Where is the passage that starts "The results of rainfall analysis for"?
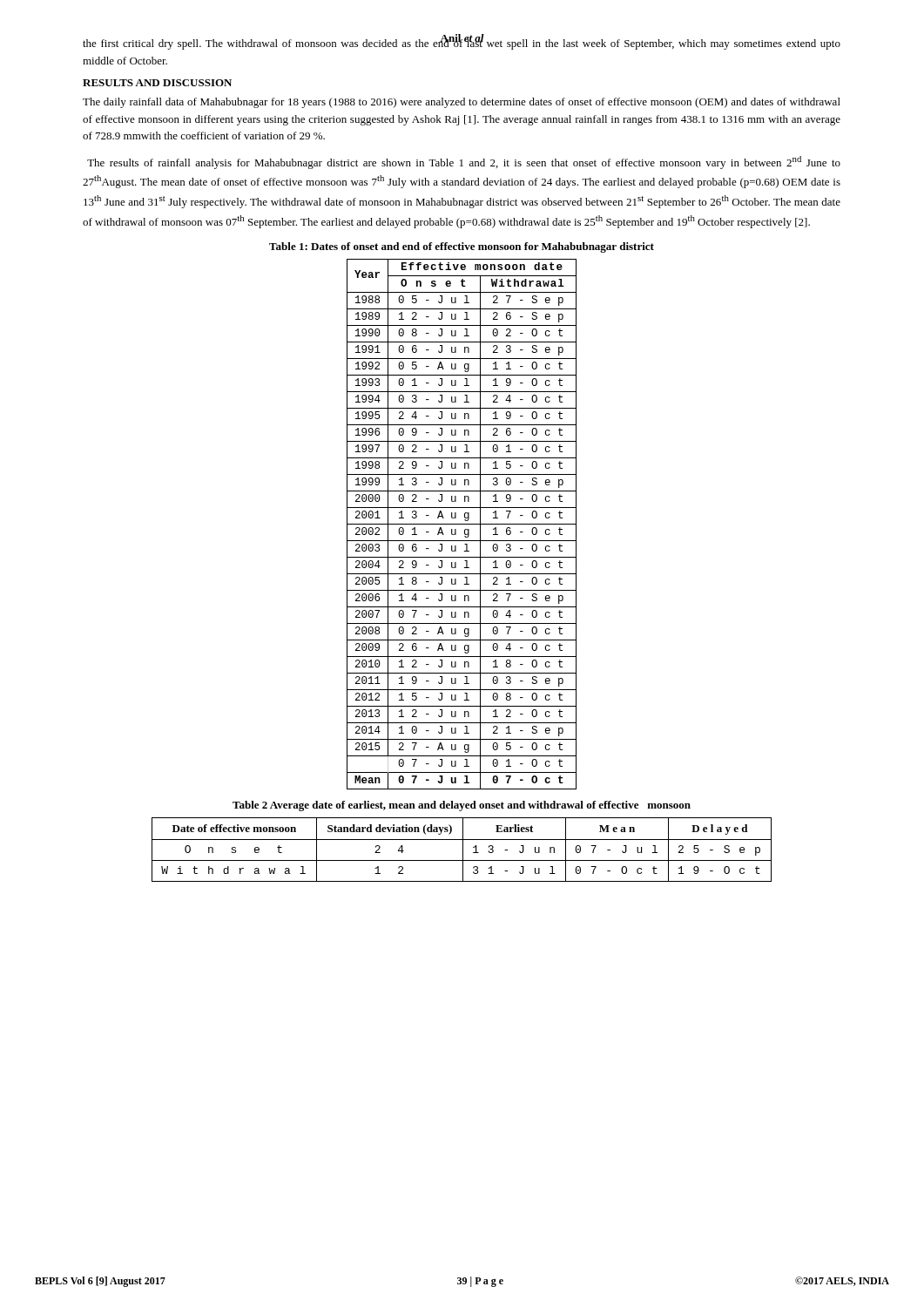924x1307 pixels. pyautogui.click(x=462, y=191)
